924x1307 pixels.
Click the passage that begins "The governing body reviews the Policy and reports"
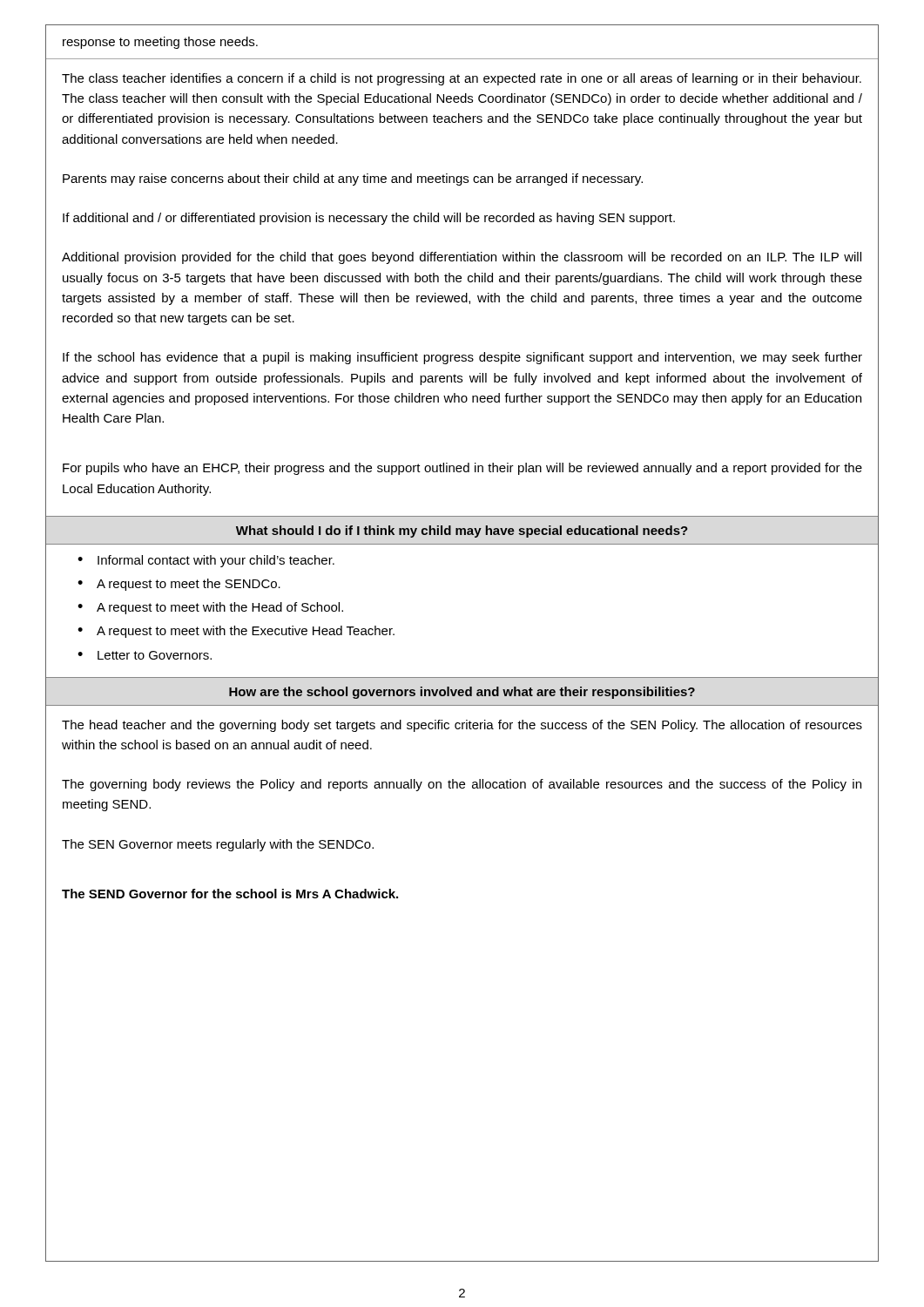tap(462, 794)
